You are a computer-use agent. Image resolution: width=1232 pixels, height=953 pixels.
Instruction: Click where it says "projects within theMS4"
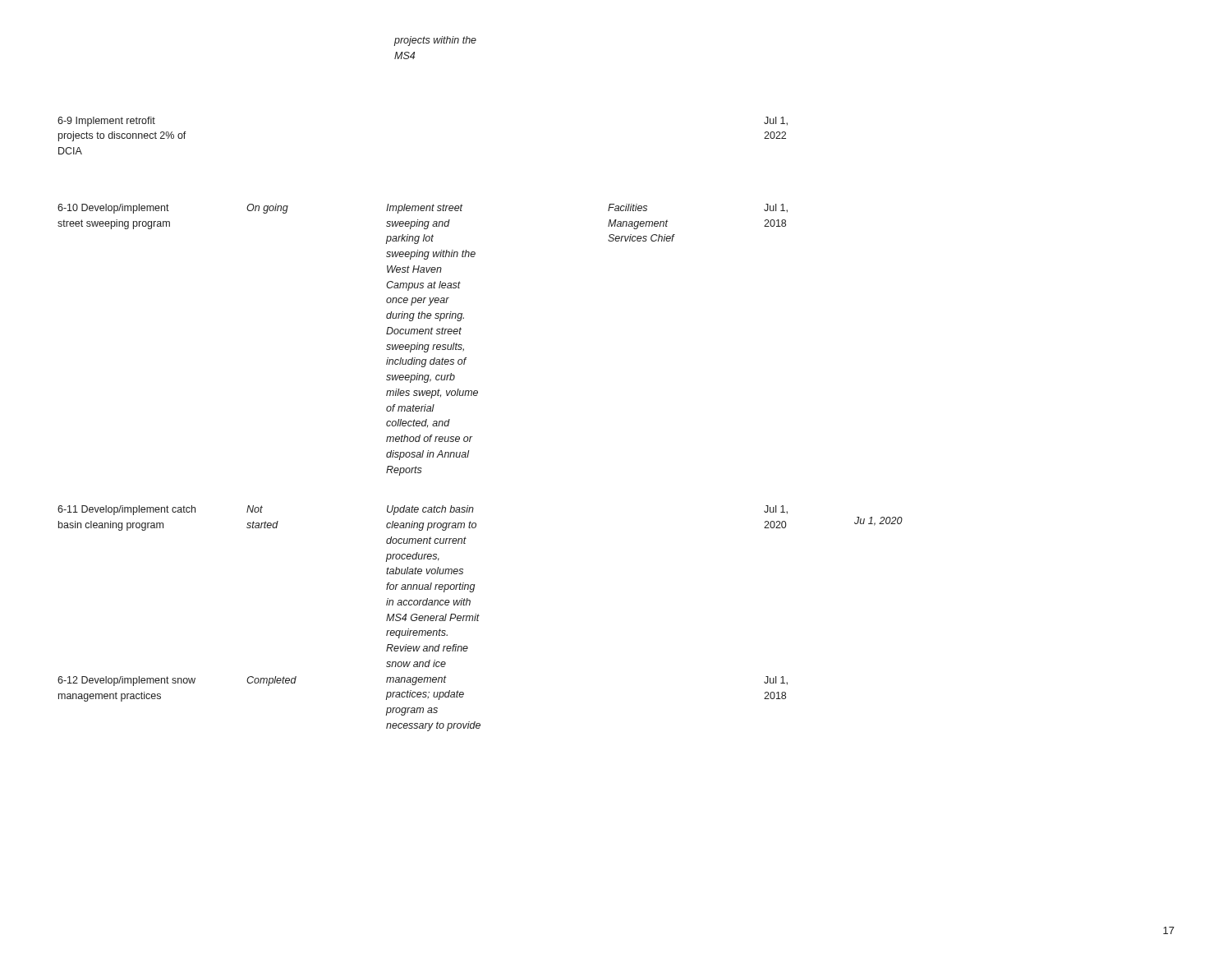[x=435, y=48]
